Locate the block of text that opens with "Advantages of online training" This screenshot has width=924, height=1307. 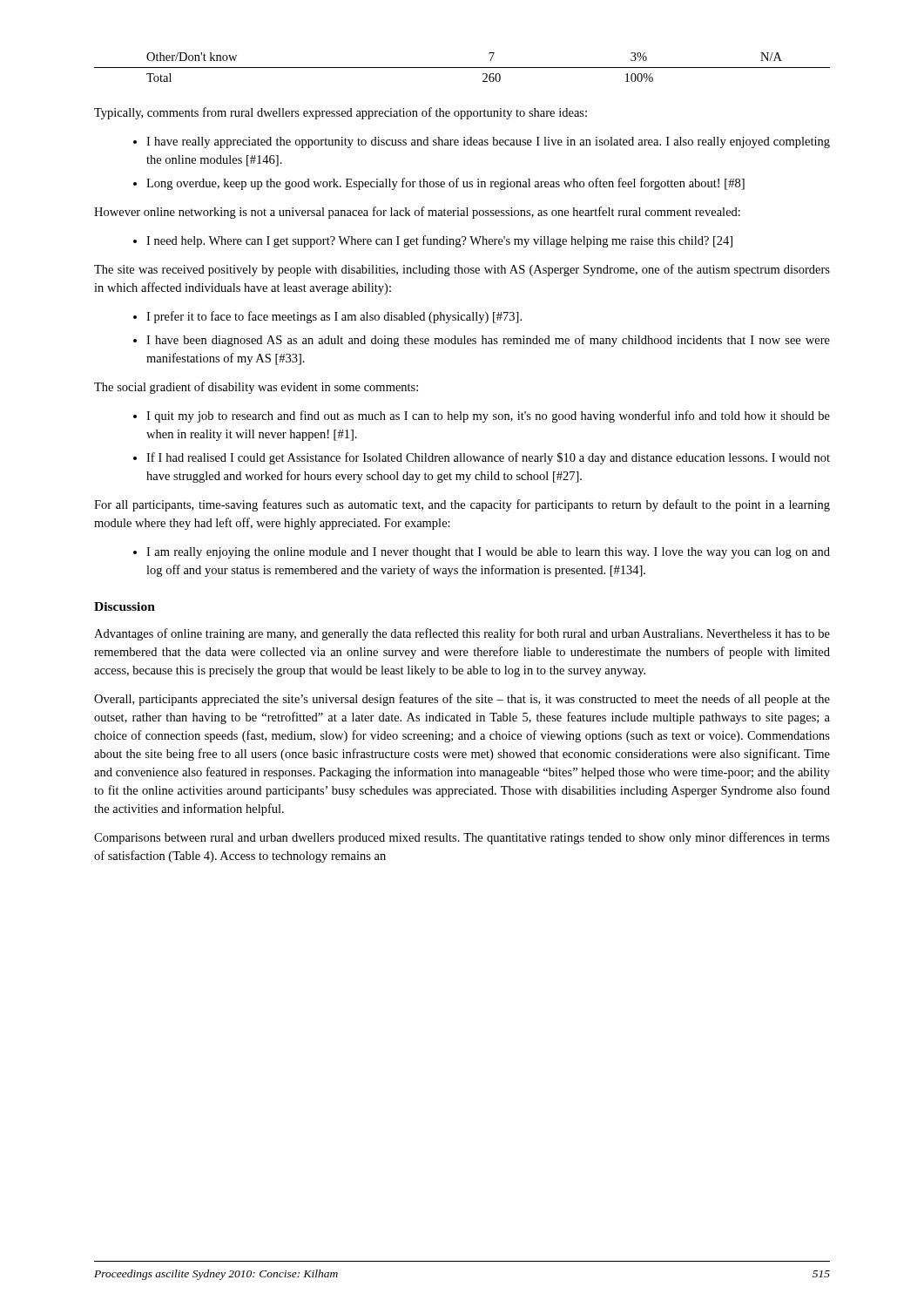coord(462,652)
